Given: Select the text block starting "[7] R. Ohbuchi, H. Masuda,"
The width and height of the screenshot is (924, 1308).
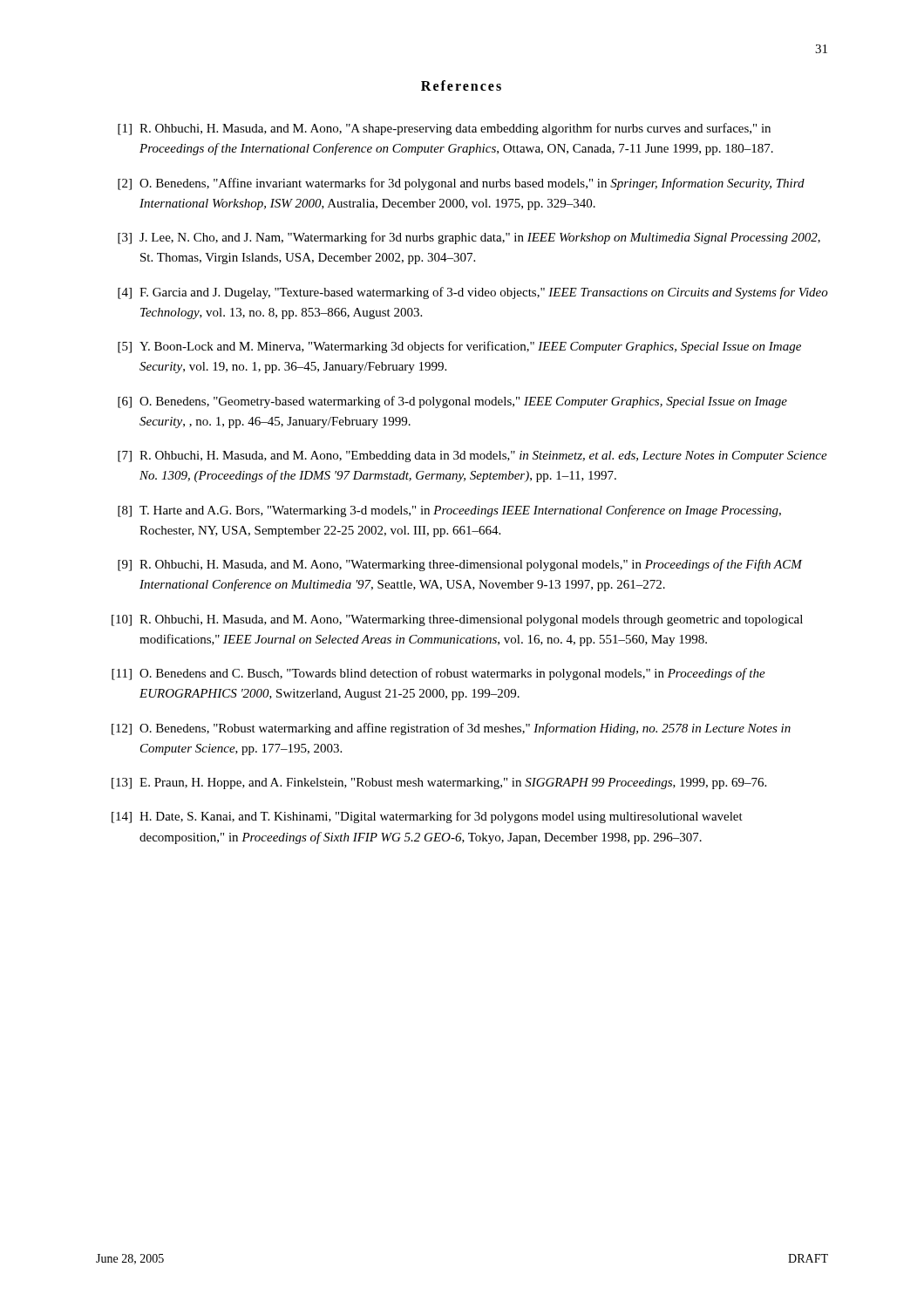Looking at the screenshot, I should point(462,466).
